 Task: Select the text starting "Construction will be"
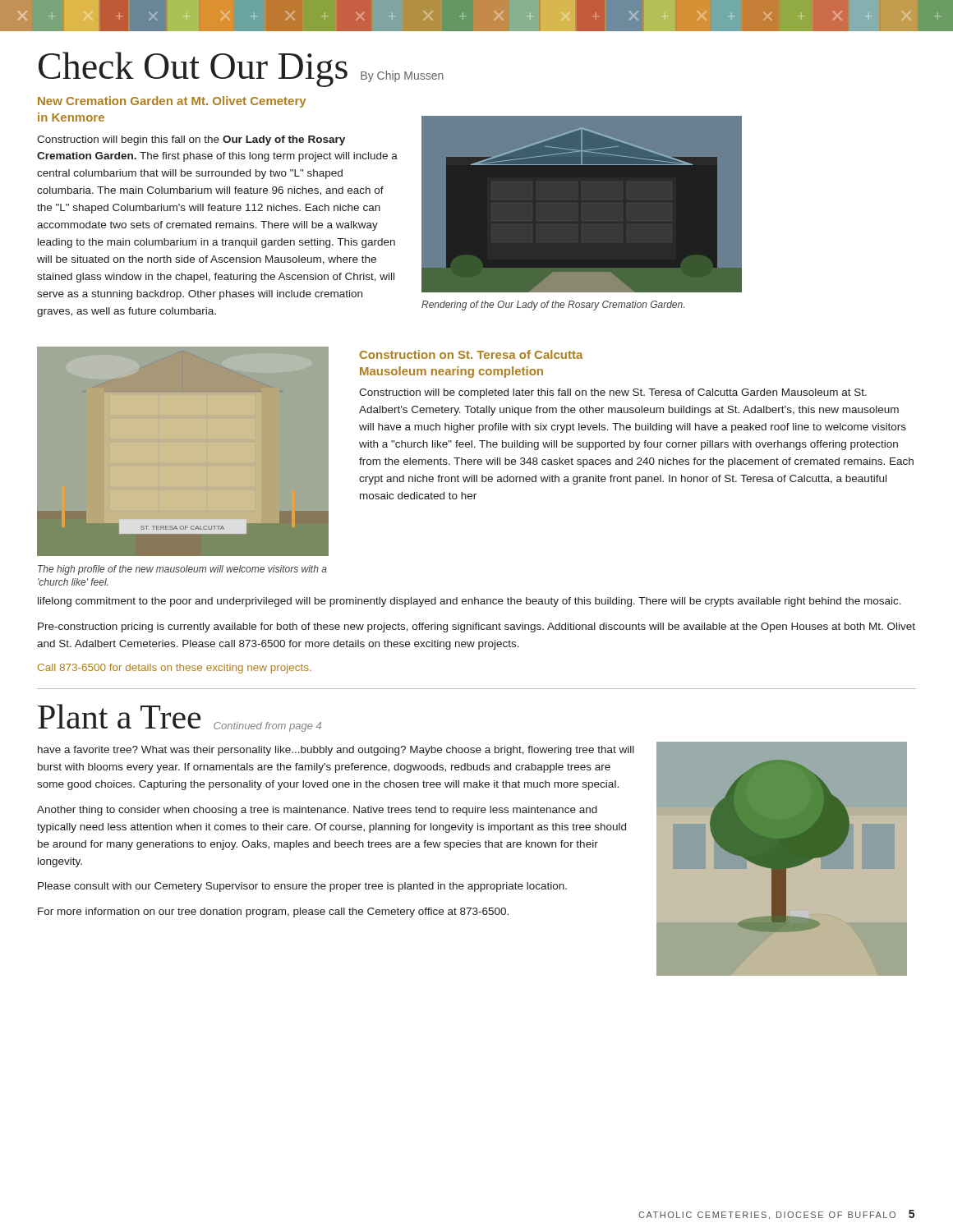click(637, 444)
